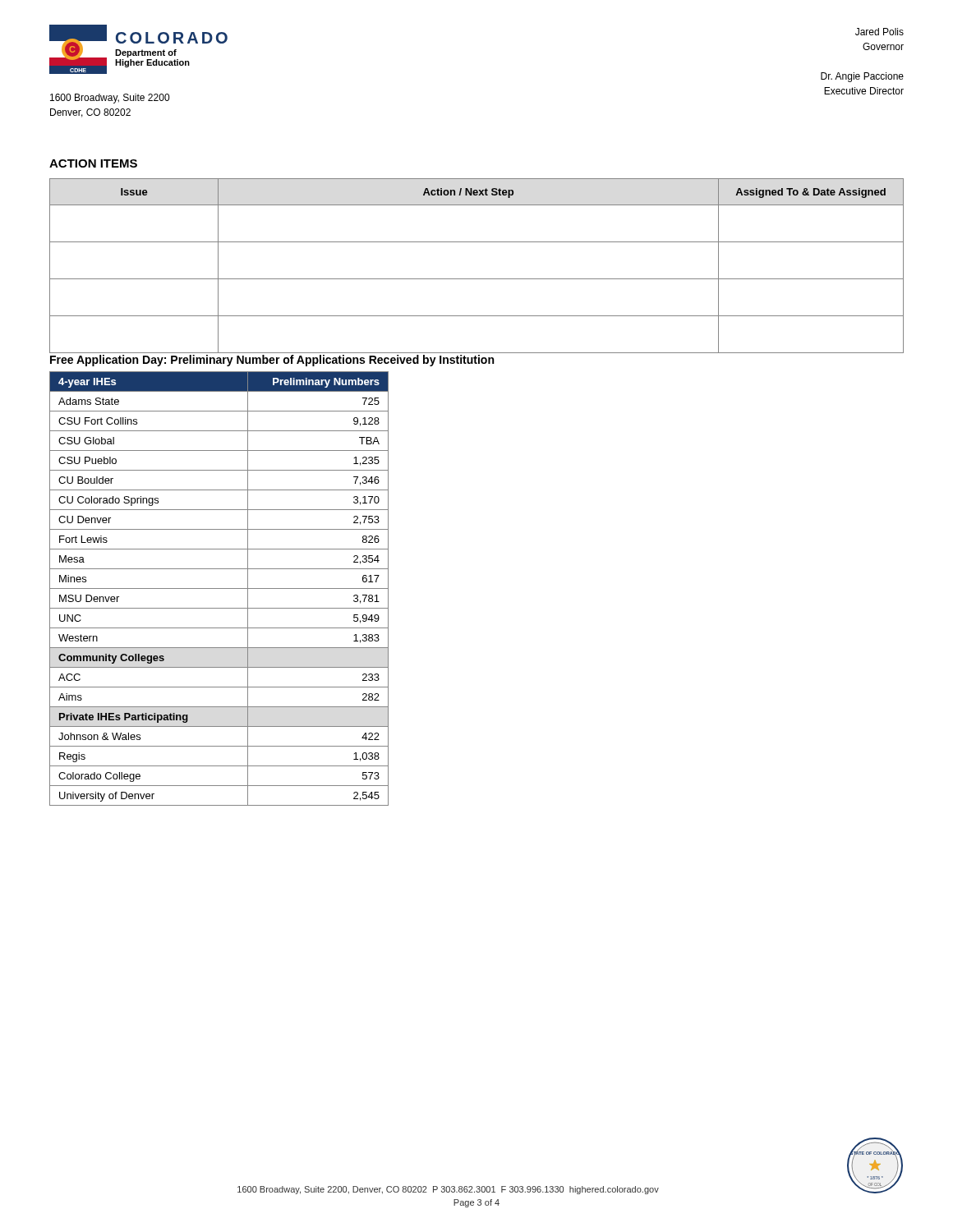Locate the text "ACTION ITEMS"

tap(93, 163)
